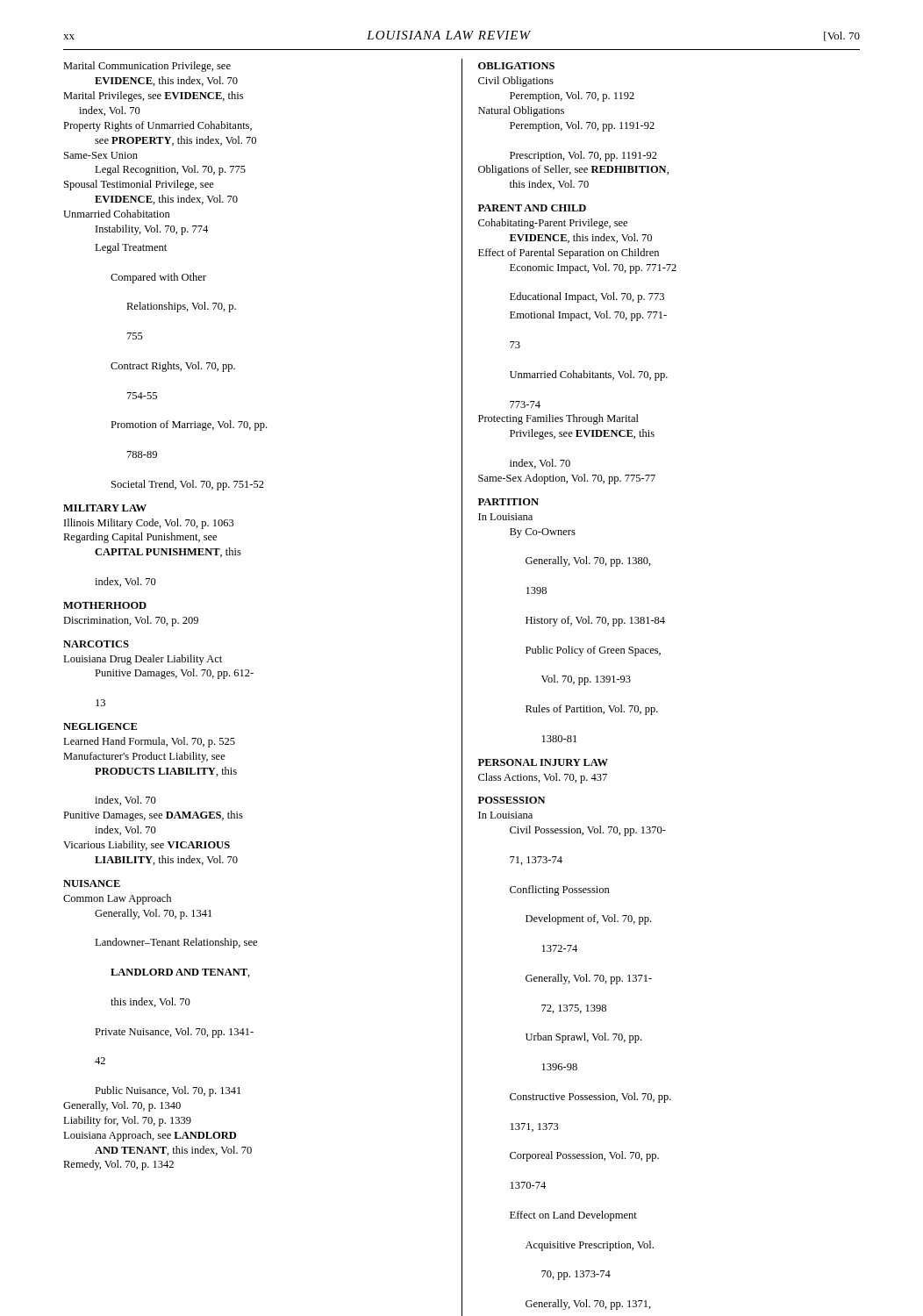923x1316 pixels.
Task: Click on the element starting "Natural Obligations Peremption, Vol. 70, pp."
Action: point(521,111)
